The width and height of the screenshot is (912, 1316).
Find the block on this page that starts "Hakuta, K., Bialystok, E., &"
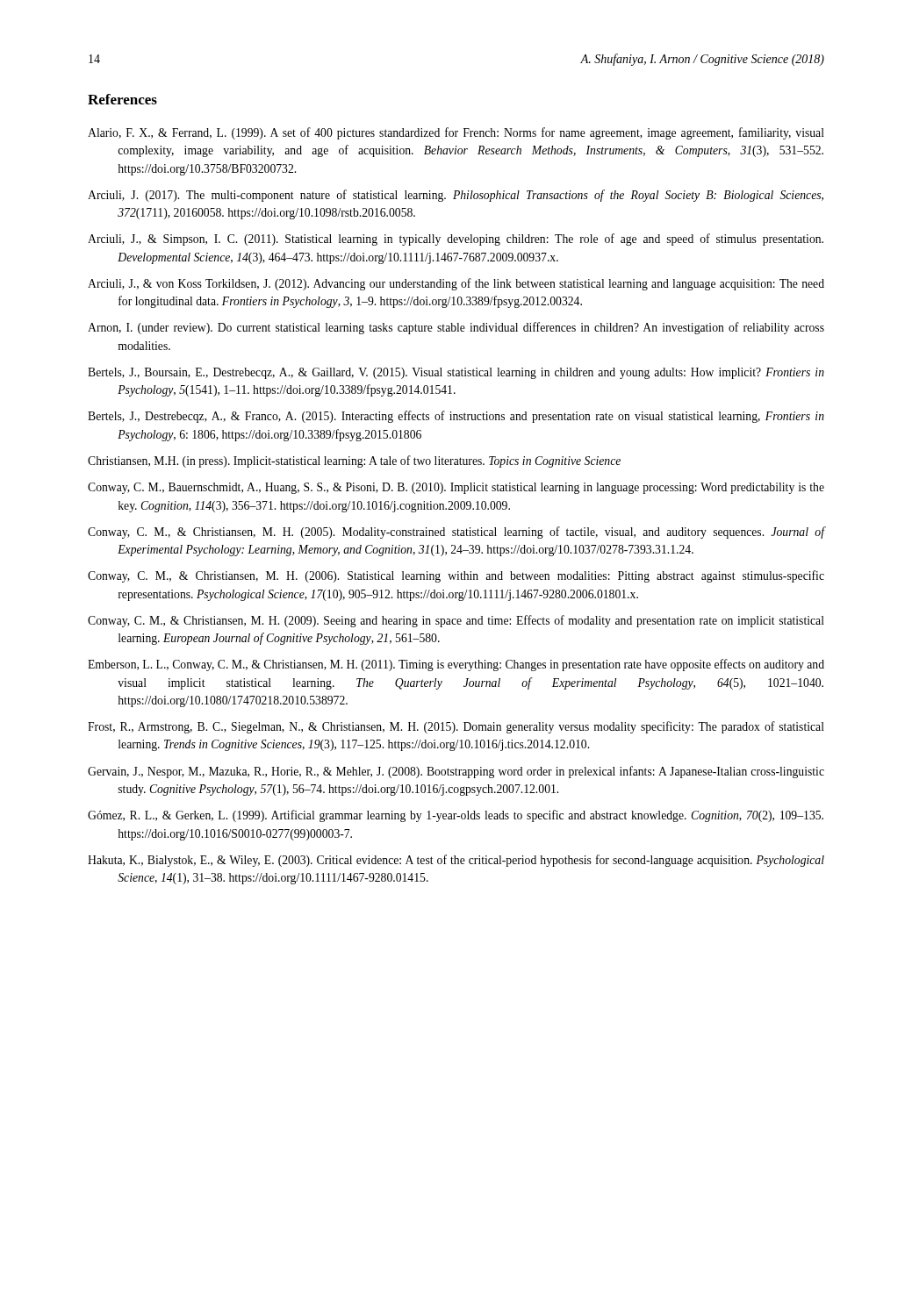pyautogui.click(x=456, y=869)
